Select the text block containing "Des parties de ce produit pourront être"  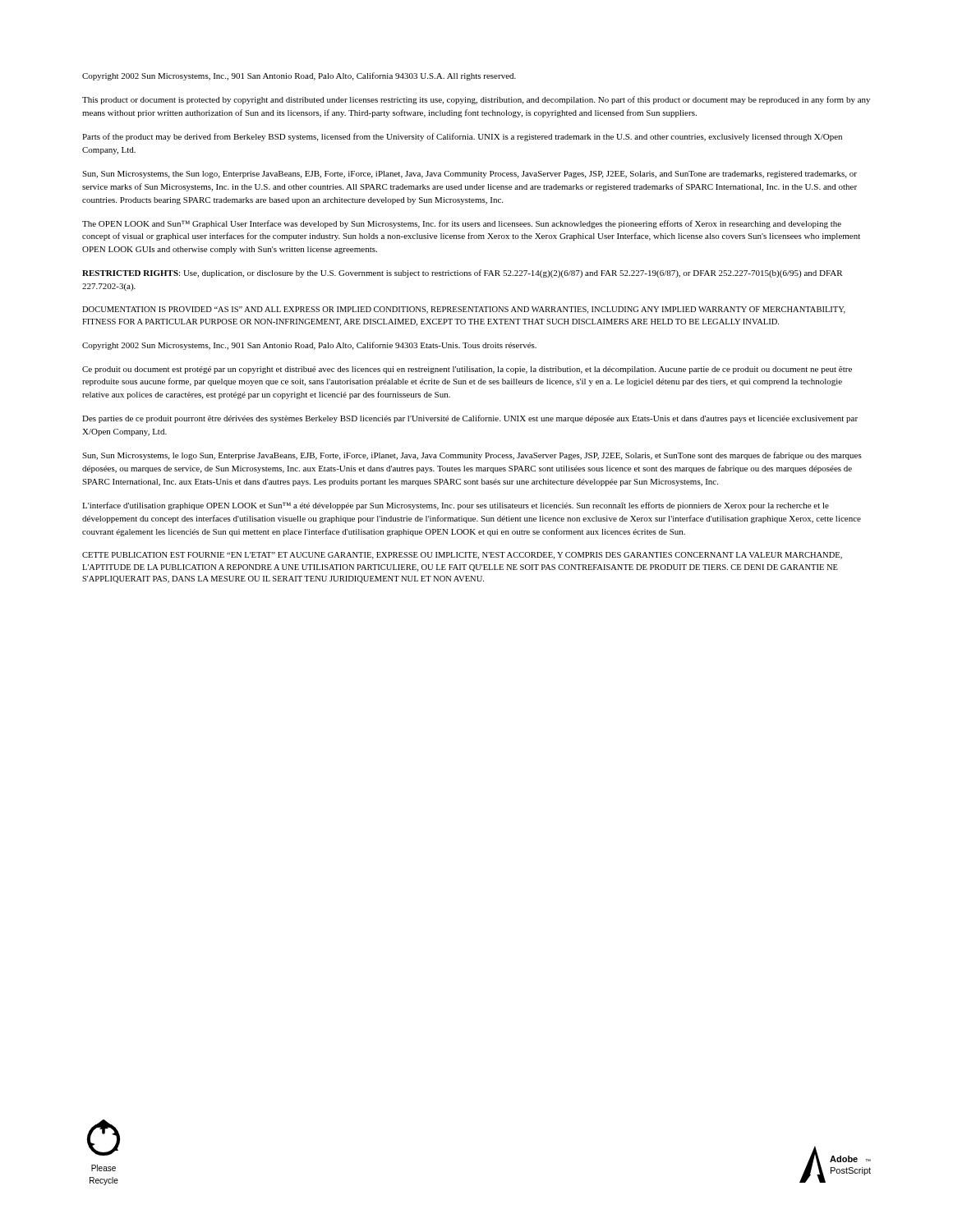click(x=470, y=425)
